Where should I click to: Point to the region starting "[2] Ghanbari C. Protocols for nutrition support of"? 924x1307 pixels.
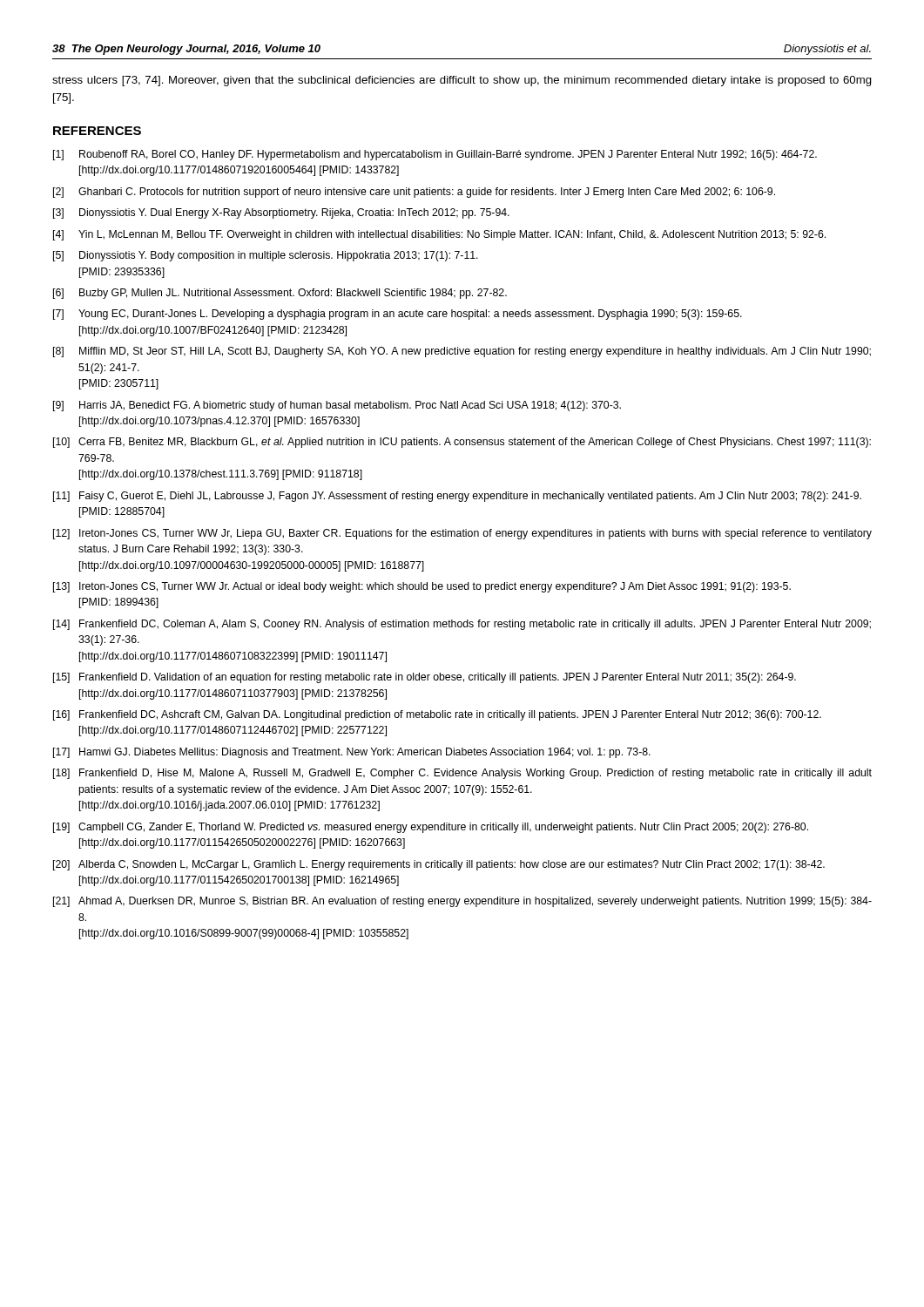tap(462, 192)
